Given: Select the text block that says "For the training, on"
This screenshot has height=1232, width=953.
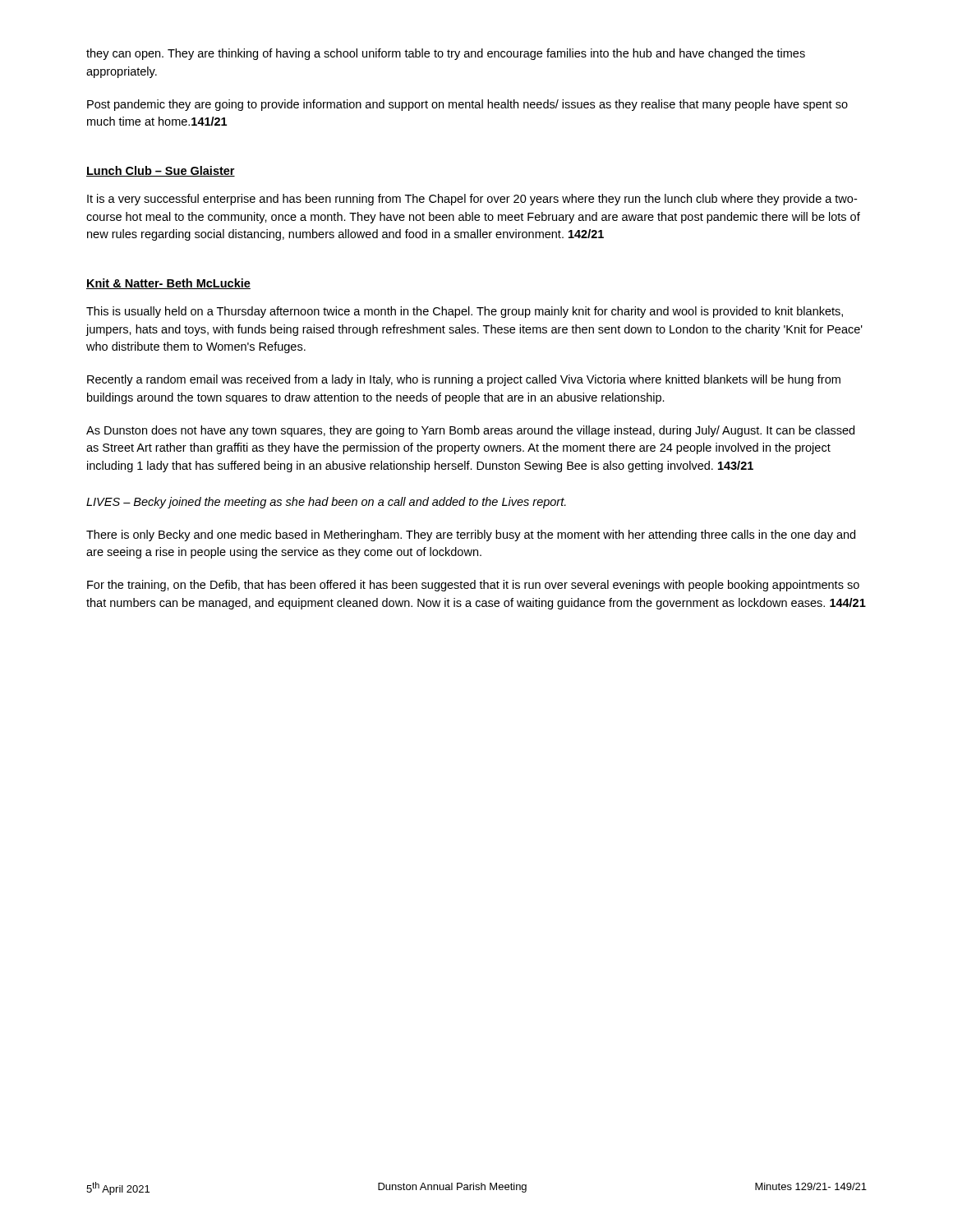Looking at the screenshot, I should 476,594.
